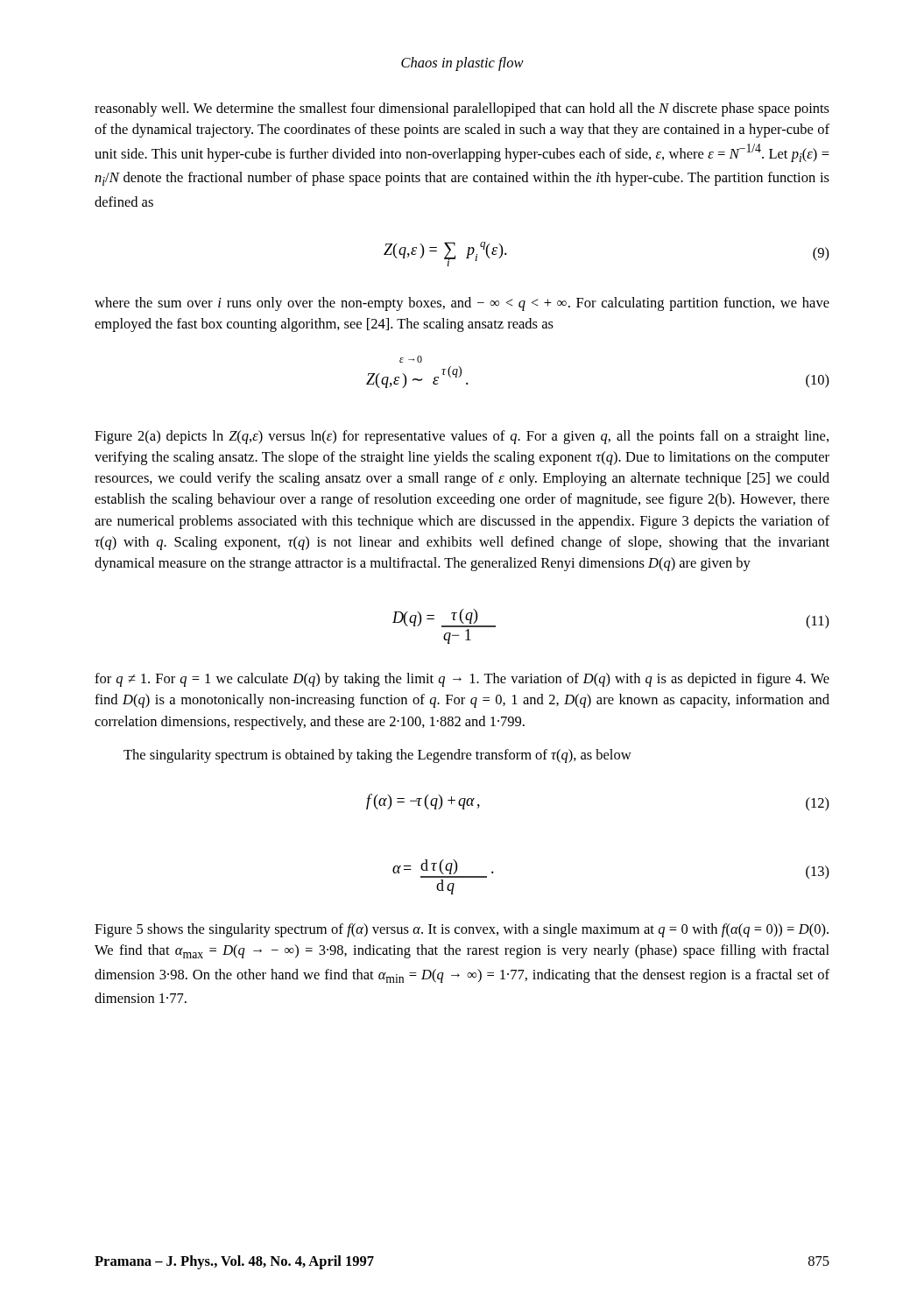Point to the block starting "The singularity spectrum is obtained"
The width and height of the screenshot is (924, 1314).
[377, 755]
